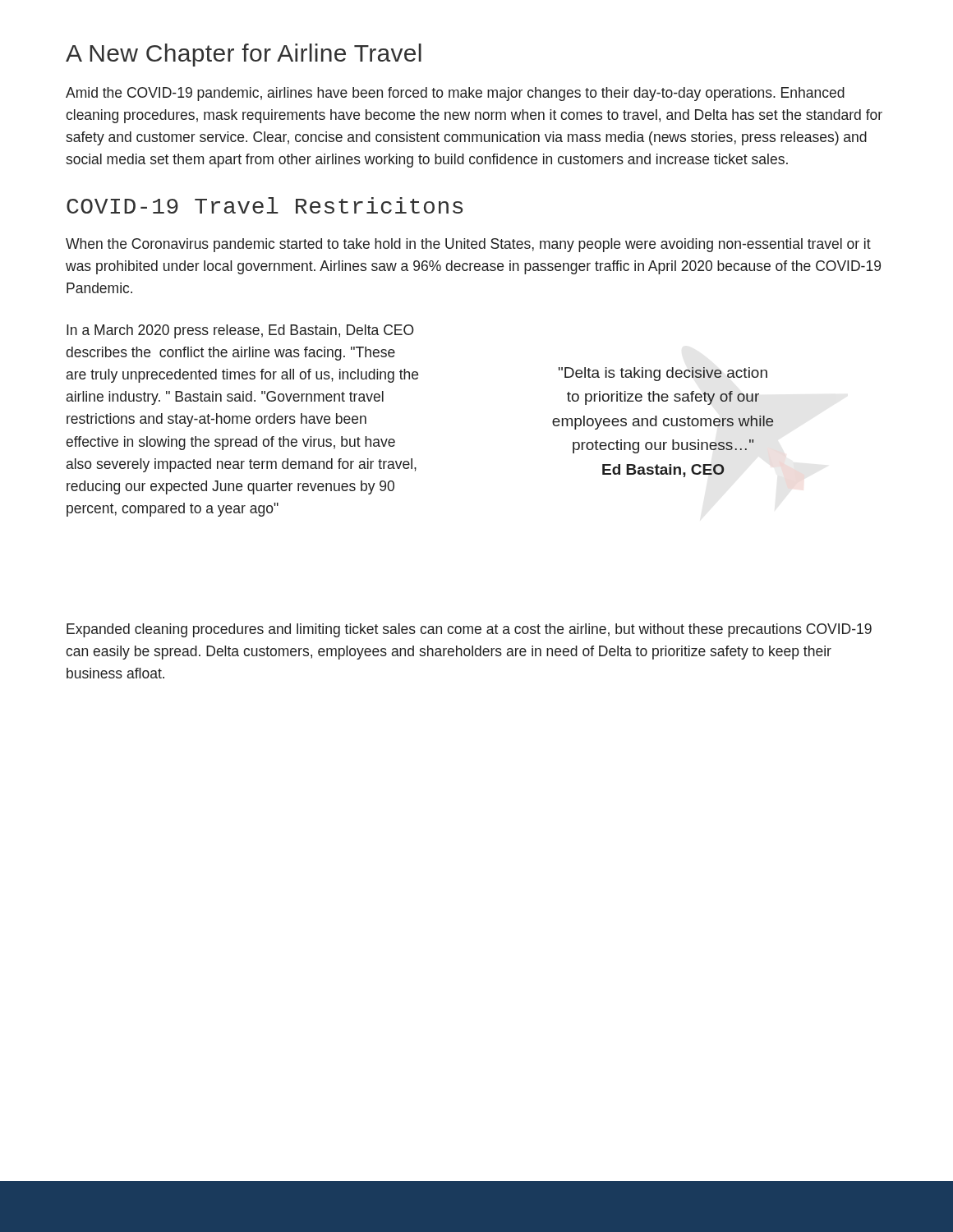The width and height of the screenshot is (953, 1232).
Task: Point to the block beginning "When the Coronavirus pandemic started to"
Action: (476, 266)
